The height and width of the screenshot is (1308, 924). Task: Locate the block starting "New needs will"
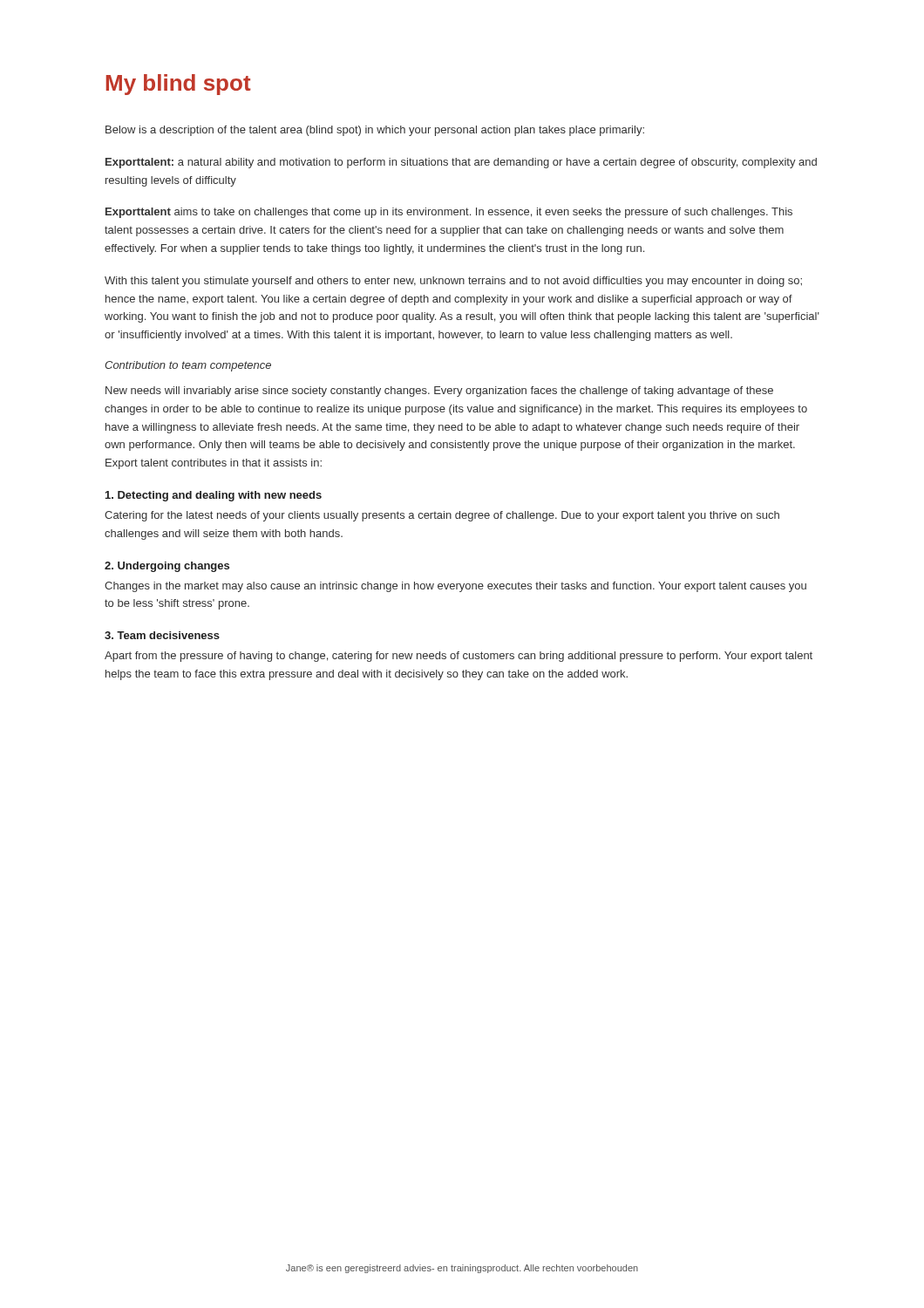pyautogui.click(x=456, y=426)
